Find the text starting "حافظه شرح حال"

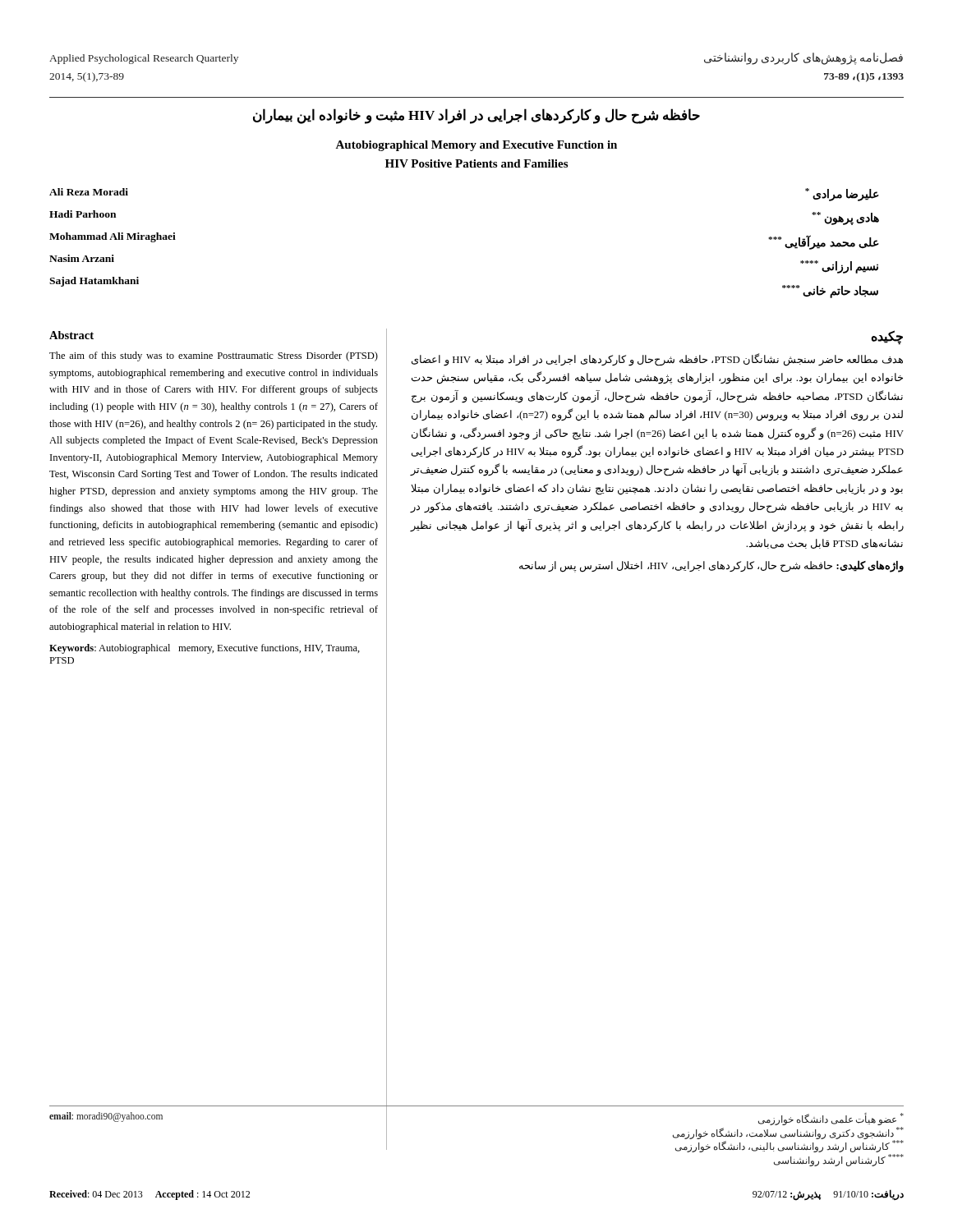(x=476, y=115)
